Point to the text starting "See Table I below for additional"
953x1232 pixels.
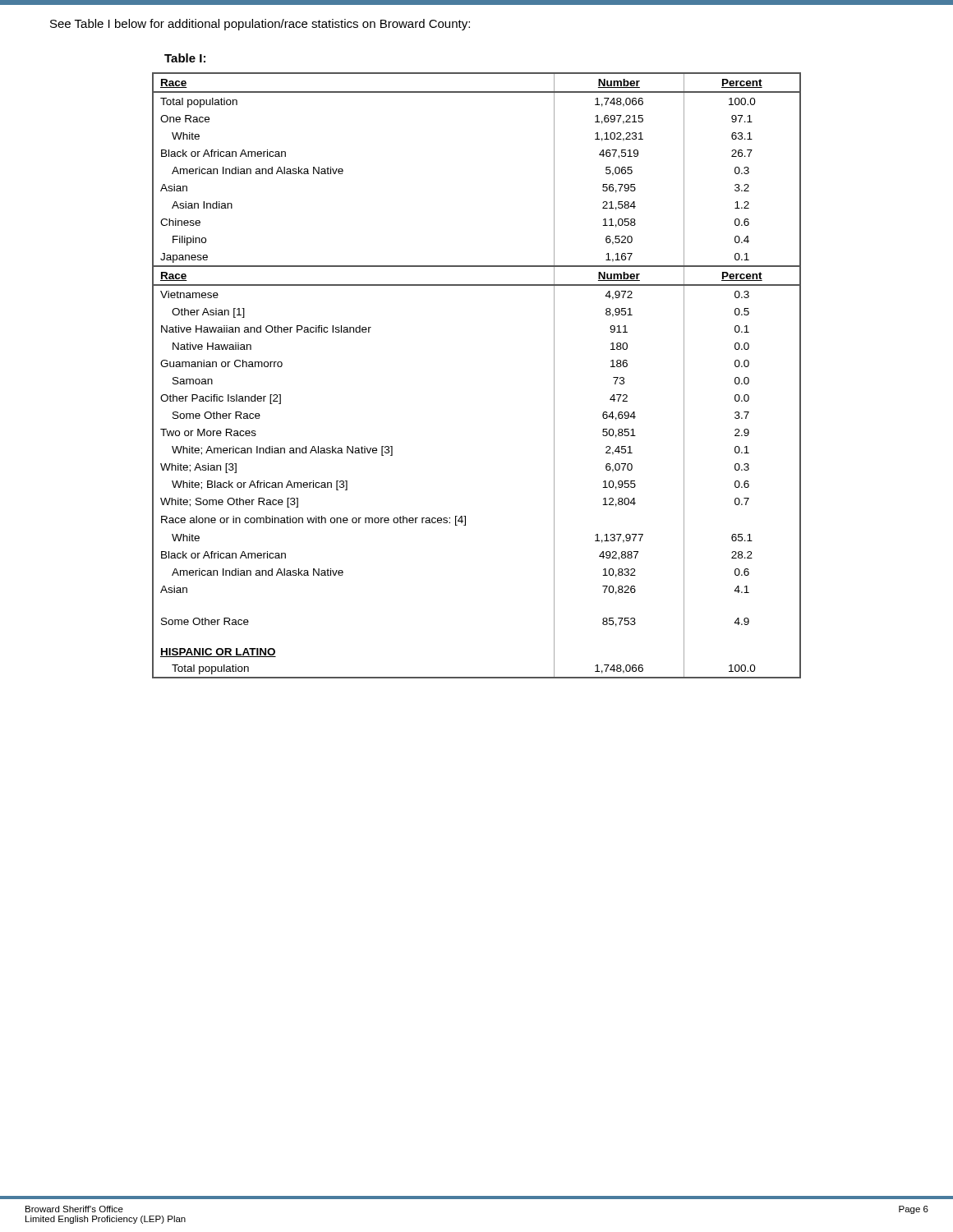(260, 23)
